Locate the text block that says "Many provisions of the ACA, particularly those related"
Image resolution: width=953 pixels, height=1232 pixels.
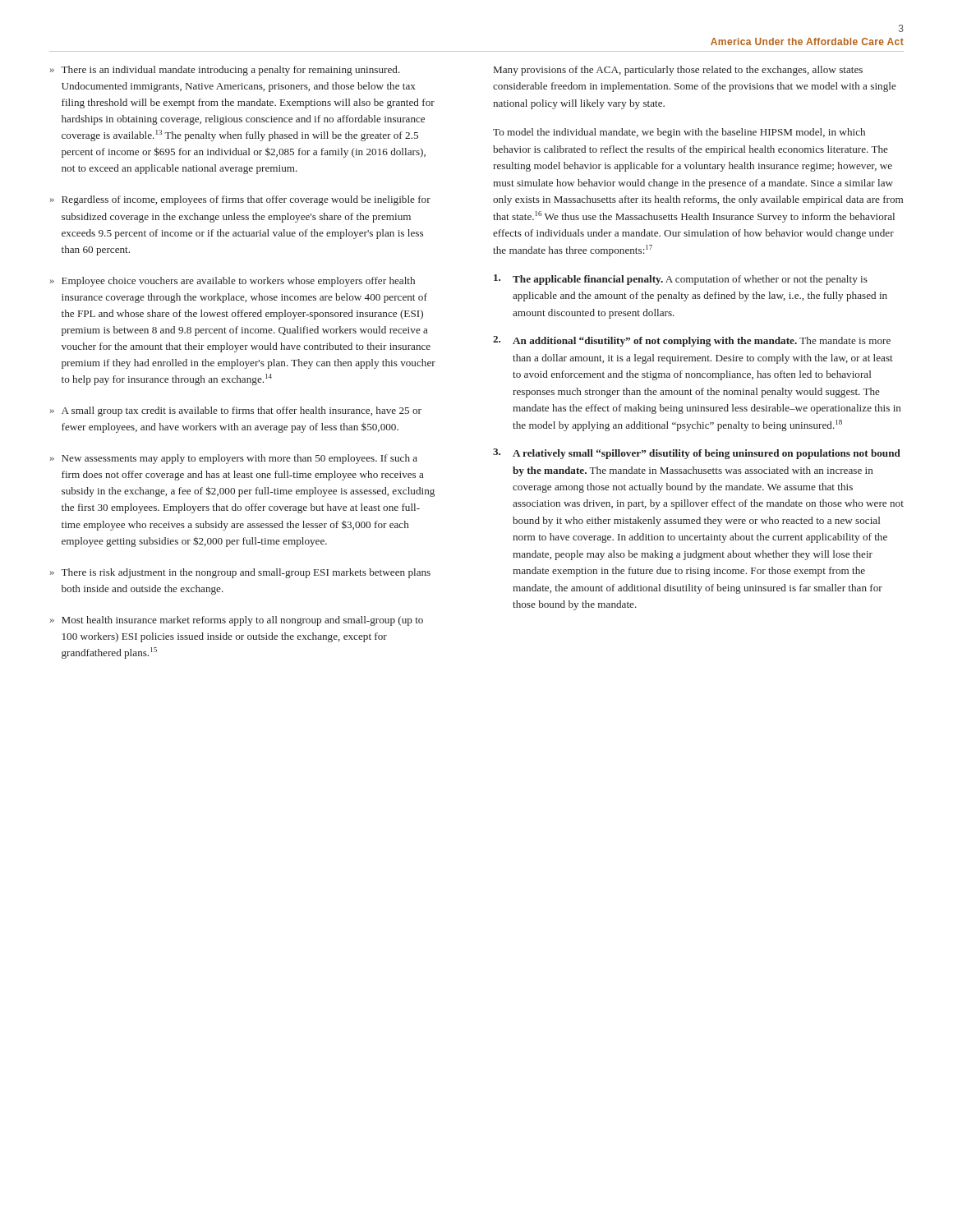click(698, 87)
